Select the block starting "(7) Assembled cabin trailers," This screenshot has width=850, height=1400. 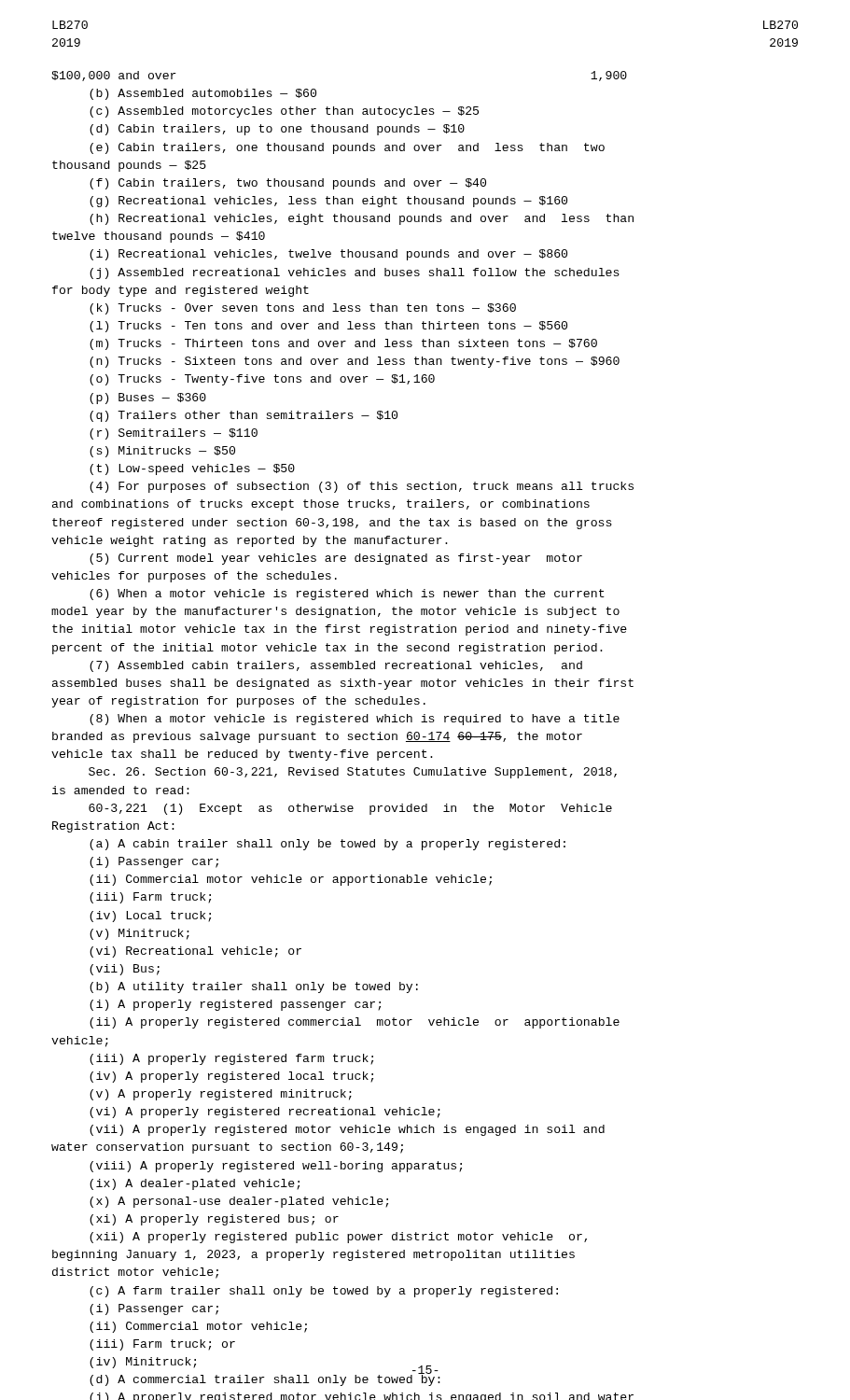point(425,684)
